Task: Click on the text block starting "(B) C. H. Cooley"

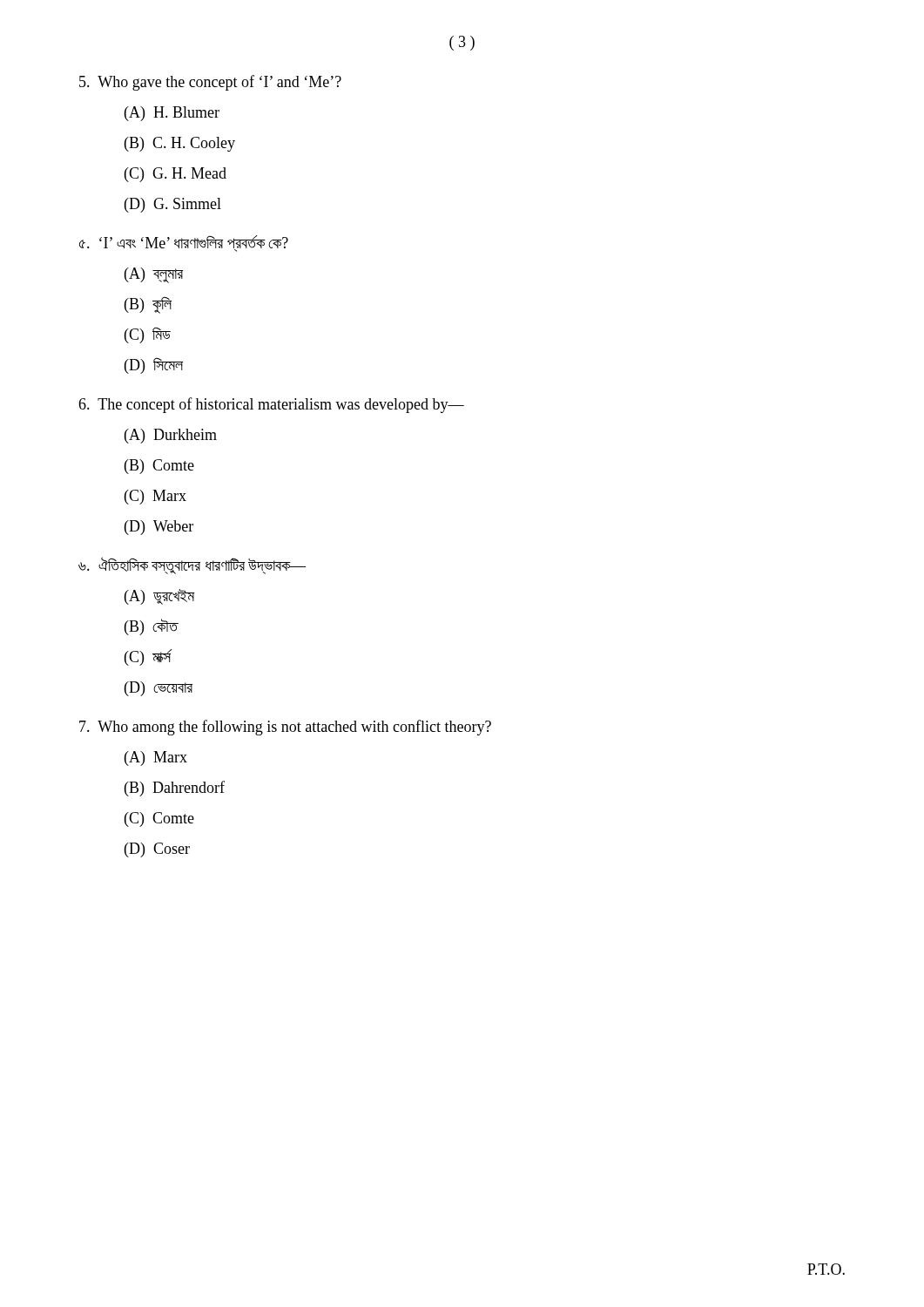Action: coord(179,143)
